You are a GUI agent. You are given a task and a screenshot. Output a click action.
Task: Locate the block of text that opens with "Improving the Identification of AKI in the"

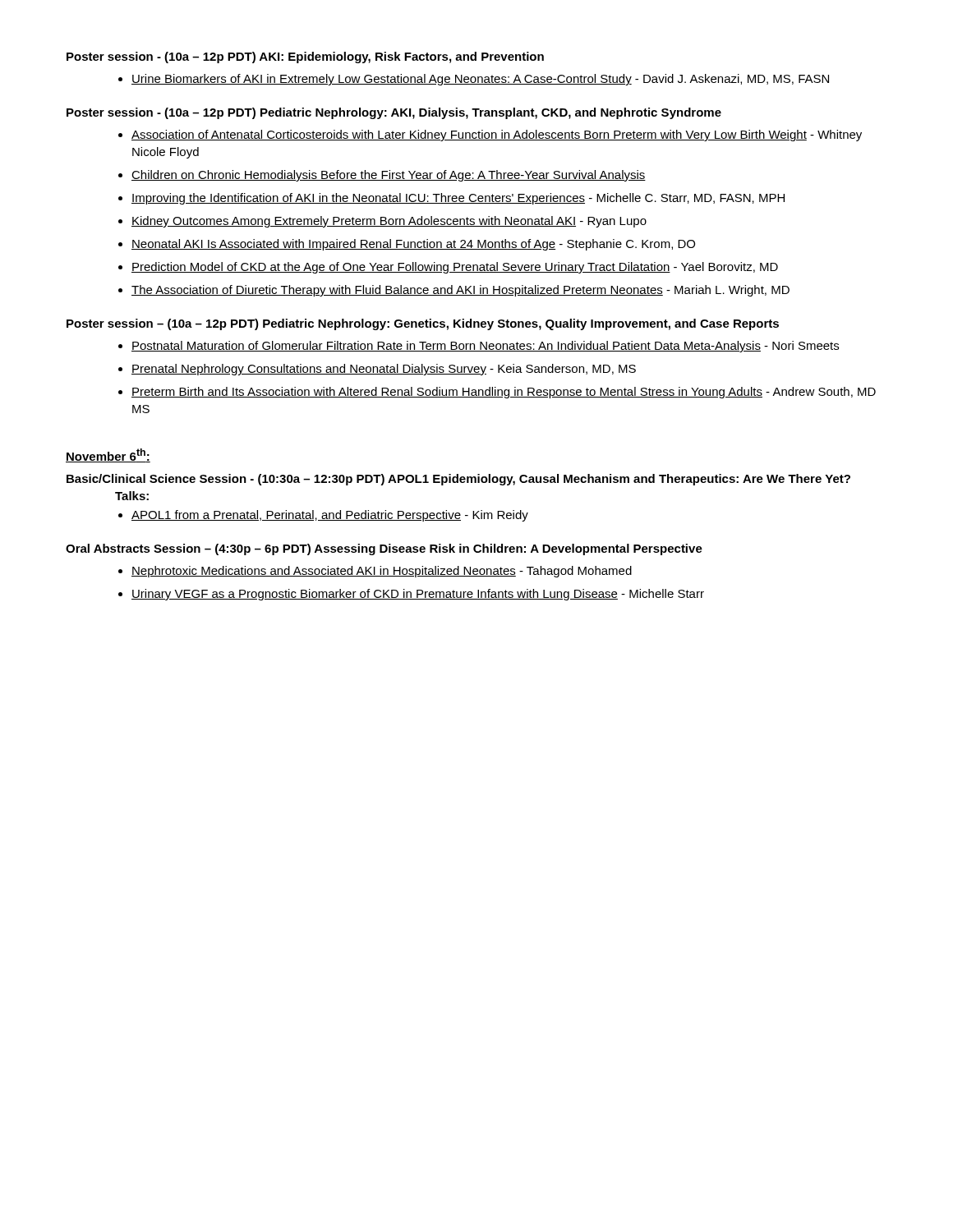(x=459, y=198)
